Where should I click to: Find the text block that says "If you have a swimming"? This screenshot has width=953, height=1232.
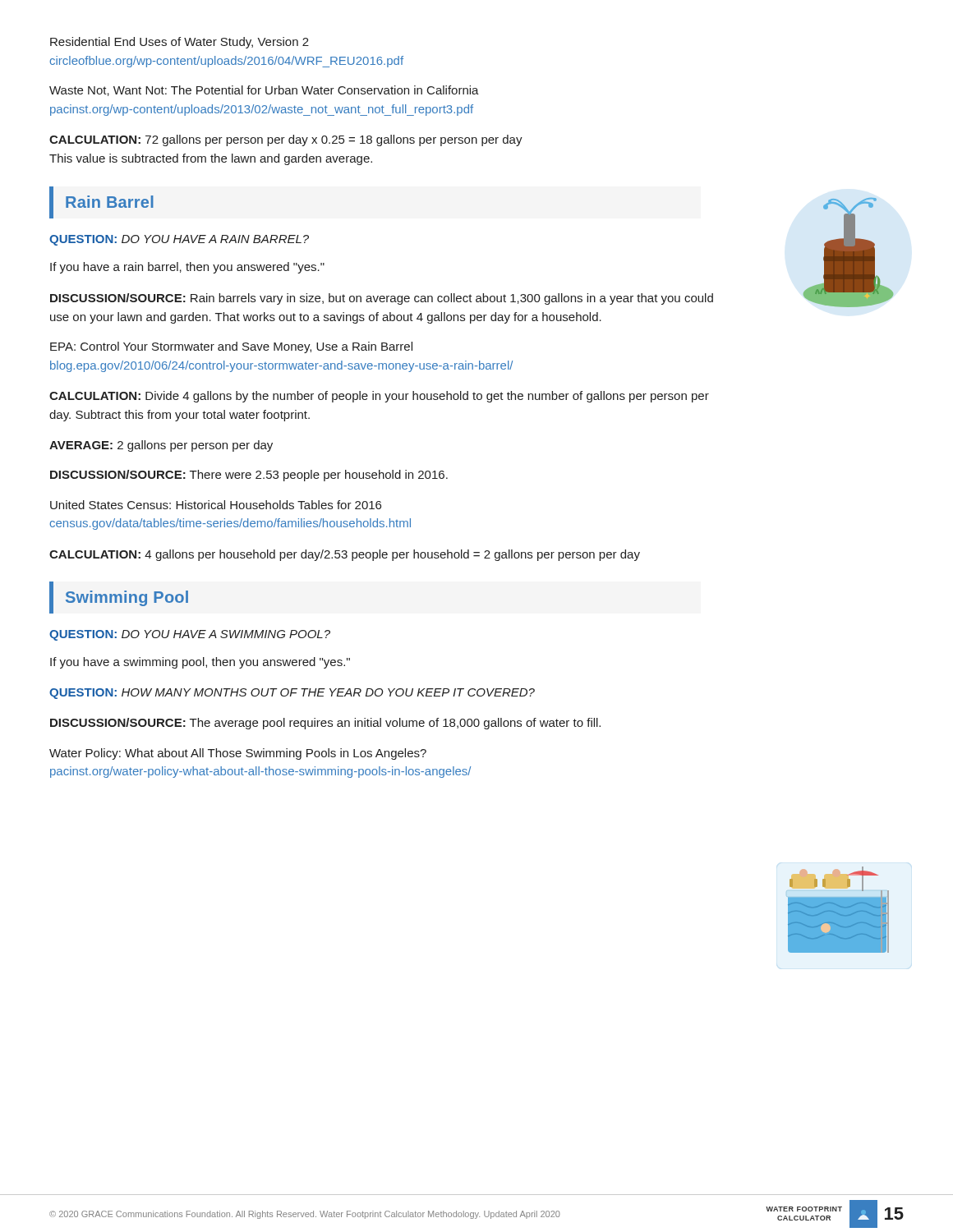click(200, 662)
